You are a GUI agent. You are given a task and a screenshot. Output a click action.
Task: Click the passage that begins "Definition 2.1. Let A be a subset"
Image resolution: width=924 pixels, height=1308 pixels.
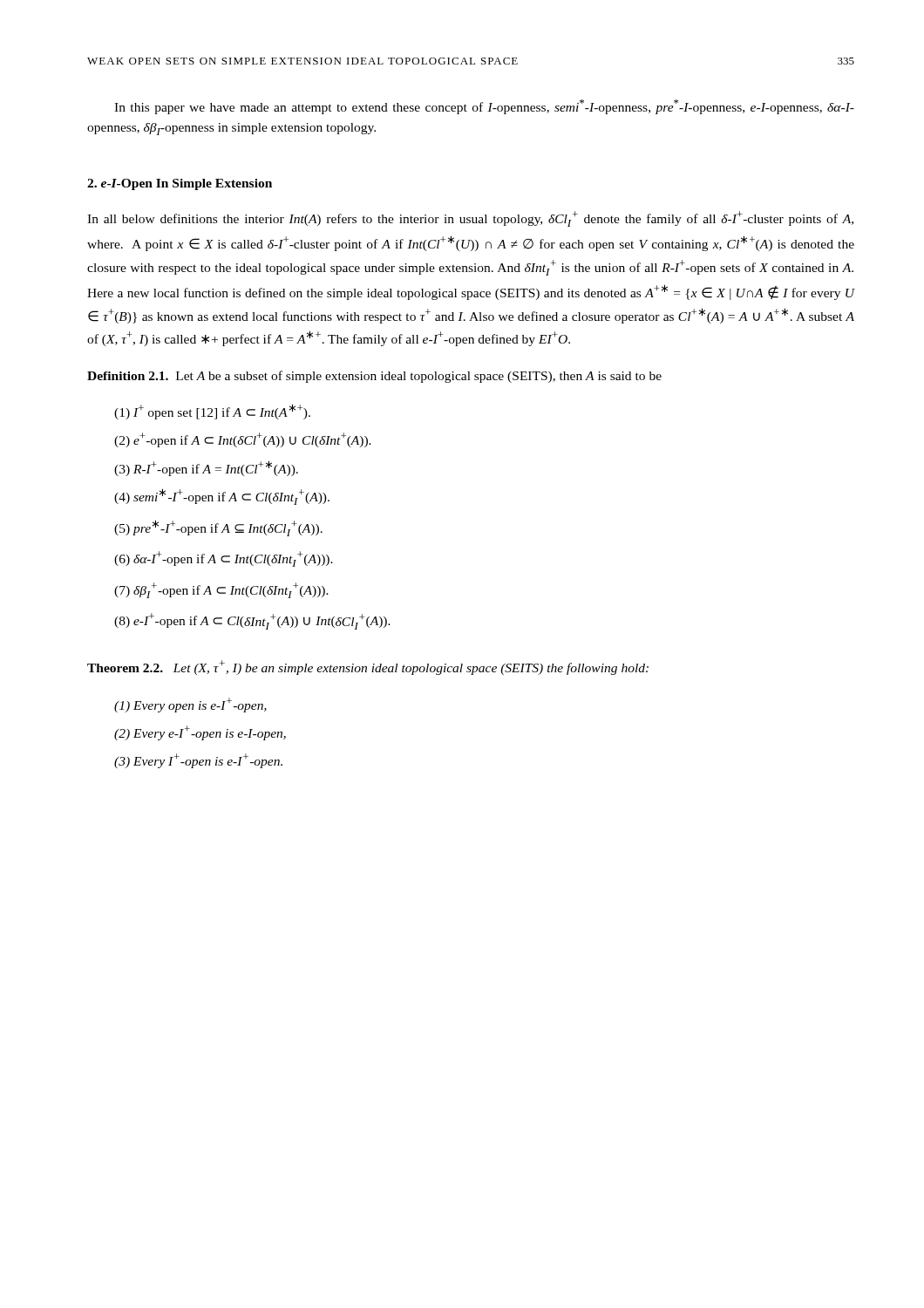(x=374, y=375)
